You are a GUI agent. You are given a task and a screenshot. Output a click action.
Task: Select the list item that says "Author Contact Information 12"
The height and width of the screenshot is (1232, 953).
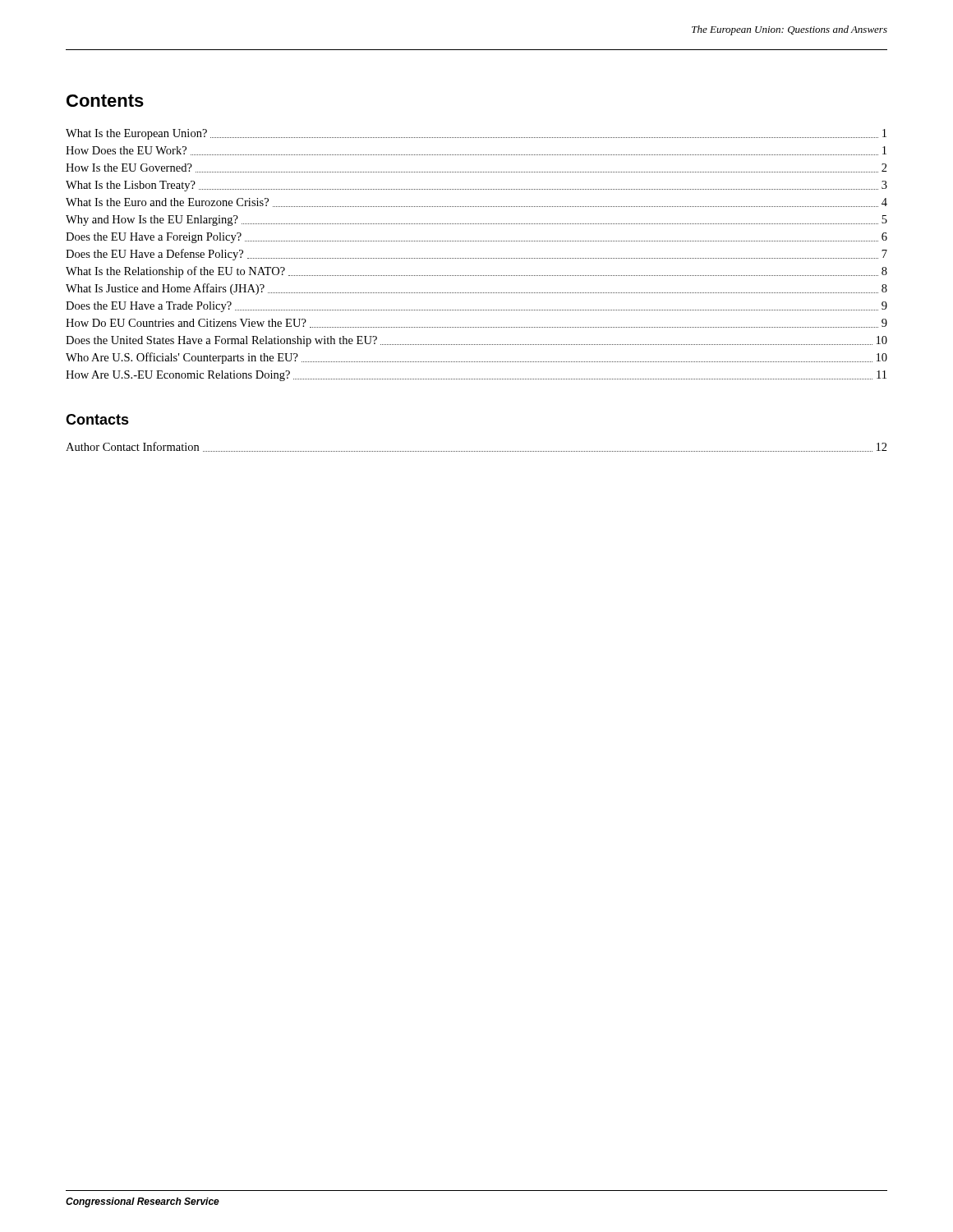476,447
